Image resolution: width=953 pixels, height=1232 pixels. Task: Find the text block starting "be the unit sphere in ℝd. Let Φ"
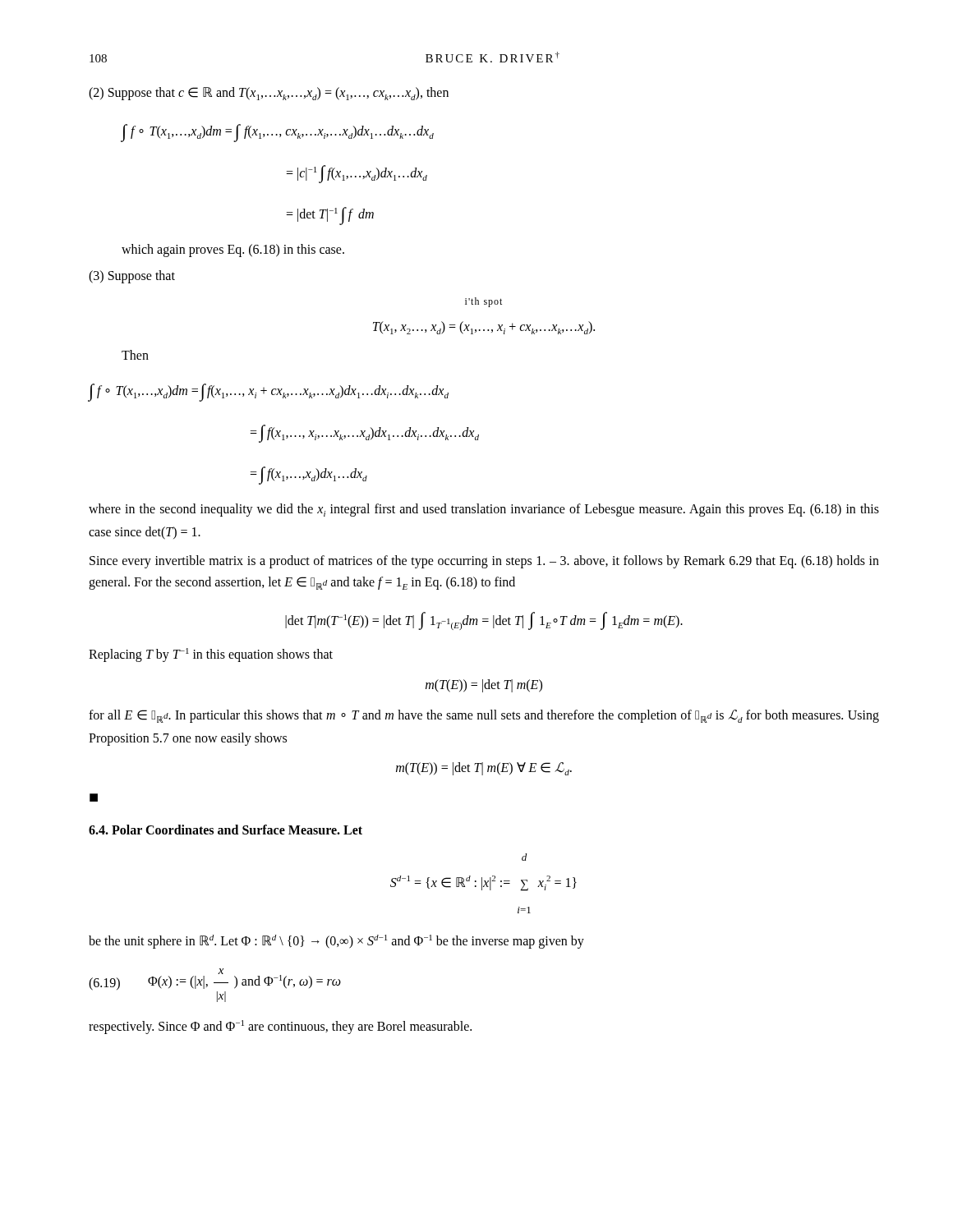[336, 940]
